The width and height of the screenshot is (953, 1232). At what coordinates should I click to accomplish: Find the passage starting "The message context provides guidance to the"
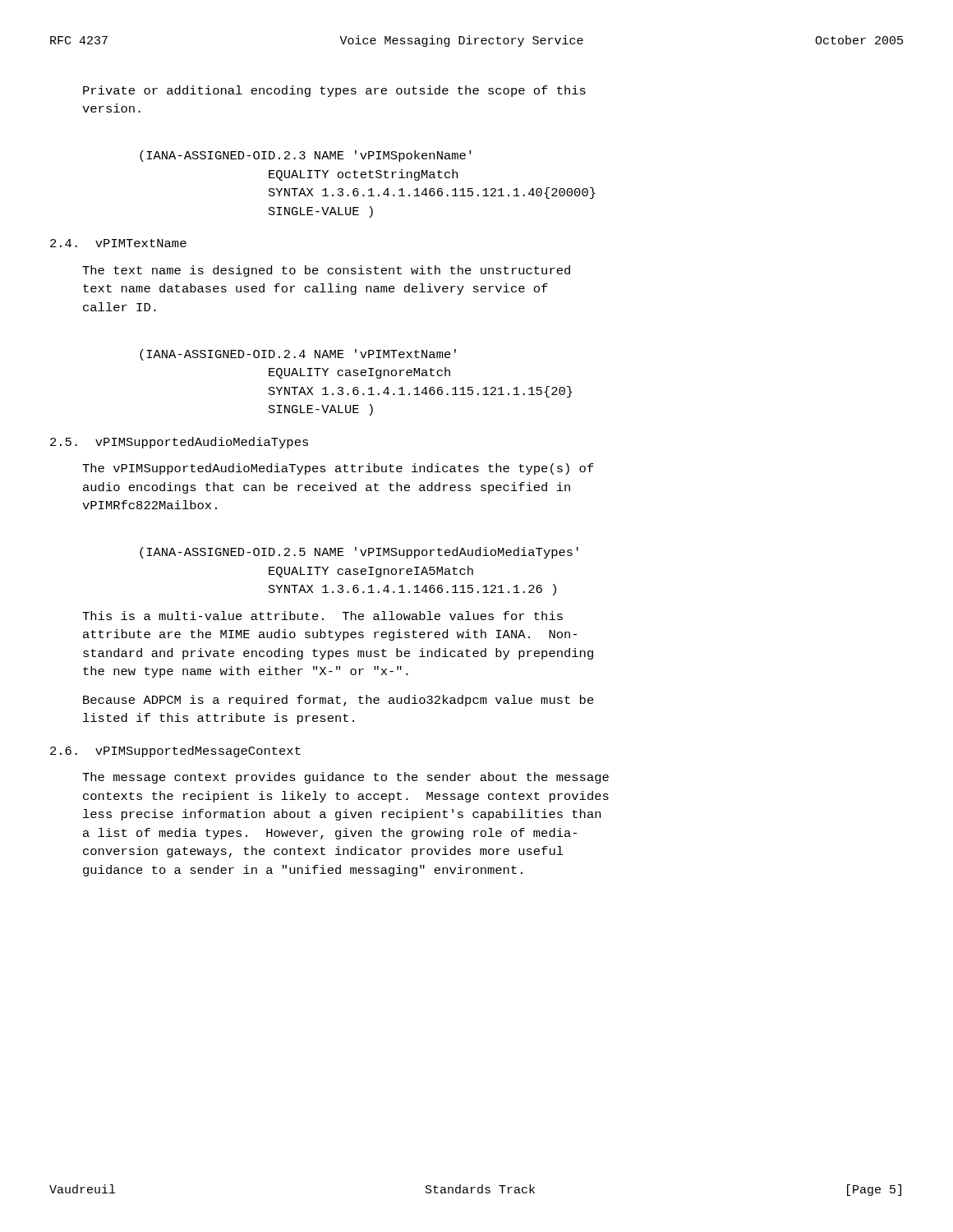pyautogui.click(x=346, y=824)
